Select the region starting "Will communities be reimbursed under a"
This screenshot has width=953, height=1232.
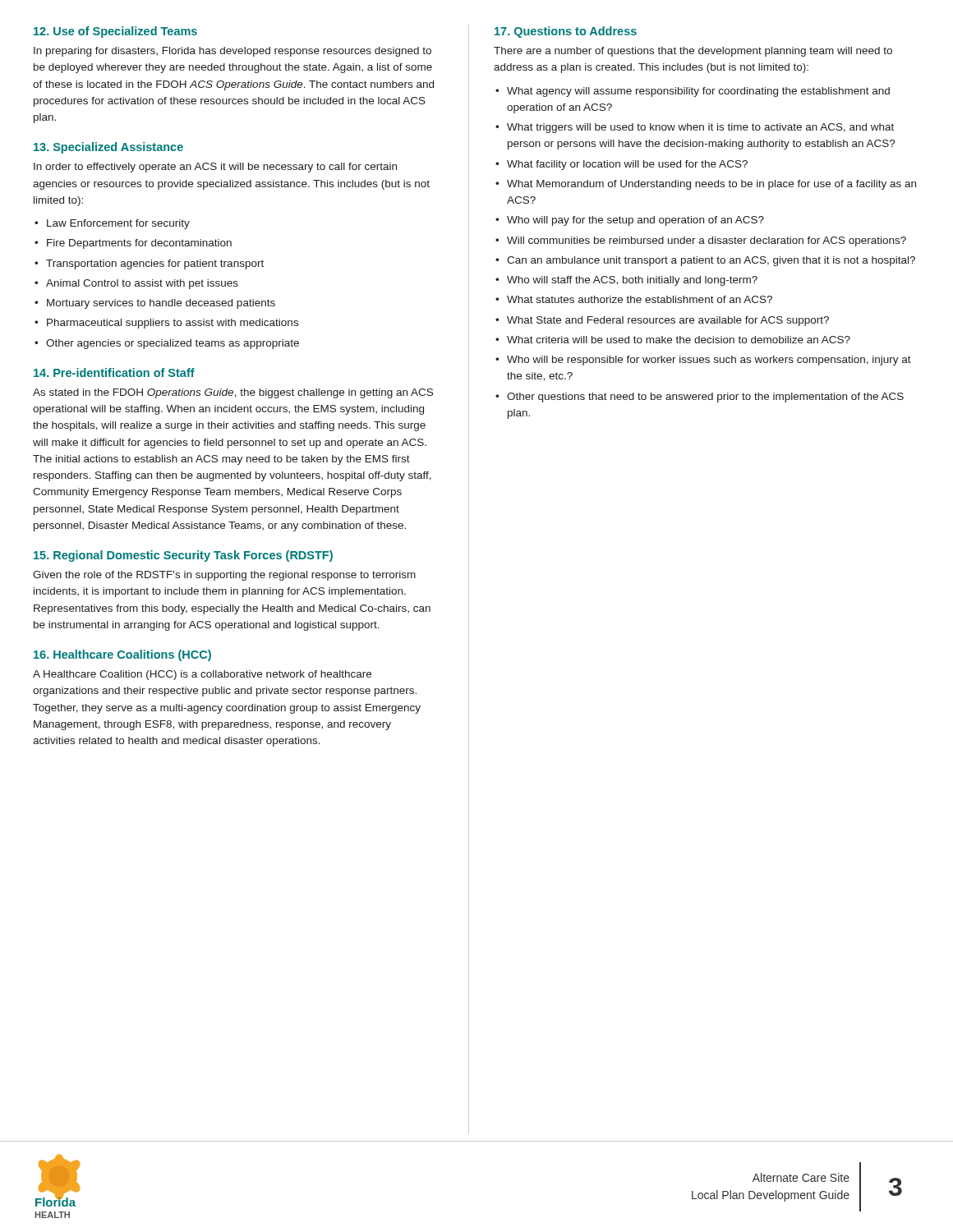point(707,240)
